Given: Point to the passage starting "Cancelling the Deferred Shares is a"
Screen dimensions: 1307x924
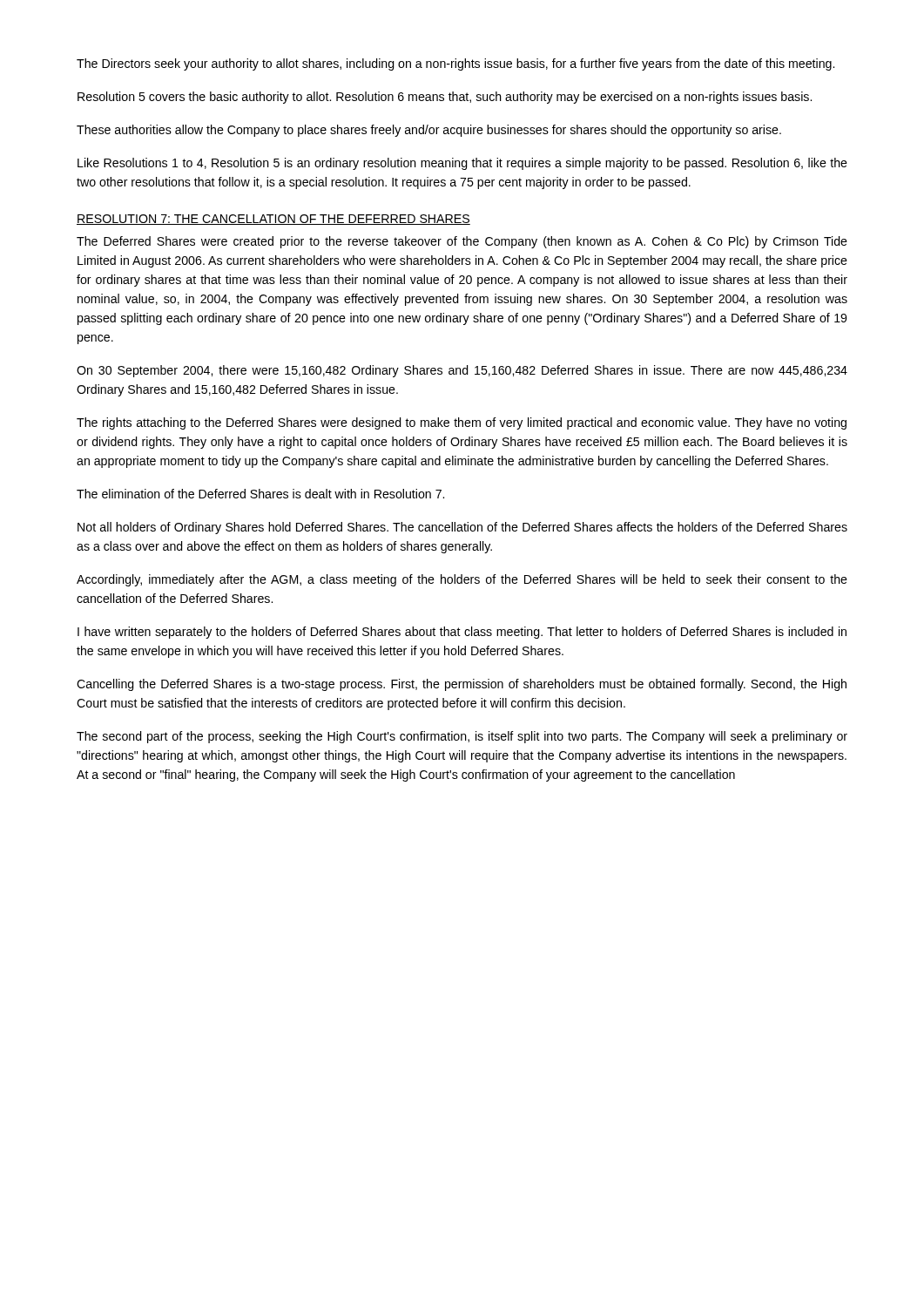Looking at the screenshot, I should pos(462,694).
